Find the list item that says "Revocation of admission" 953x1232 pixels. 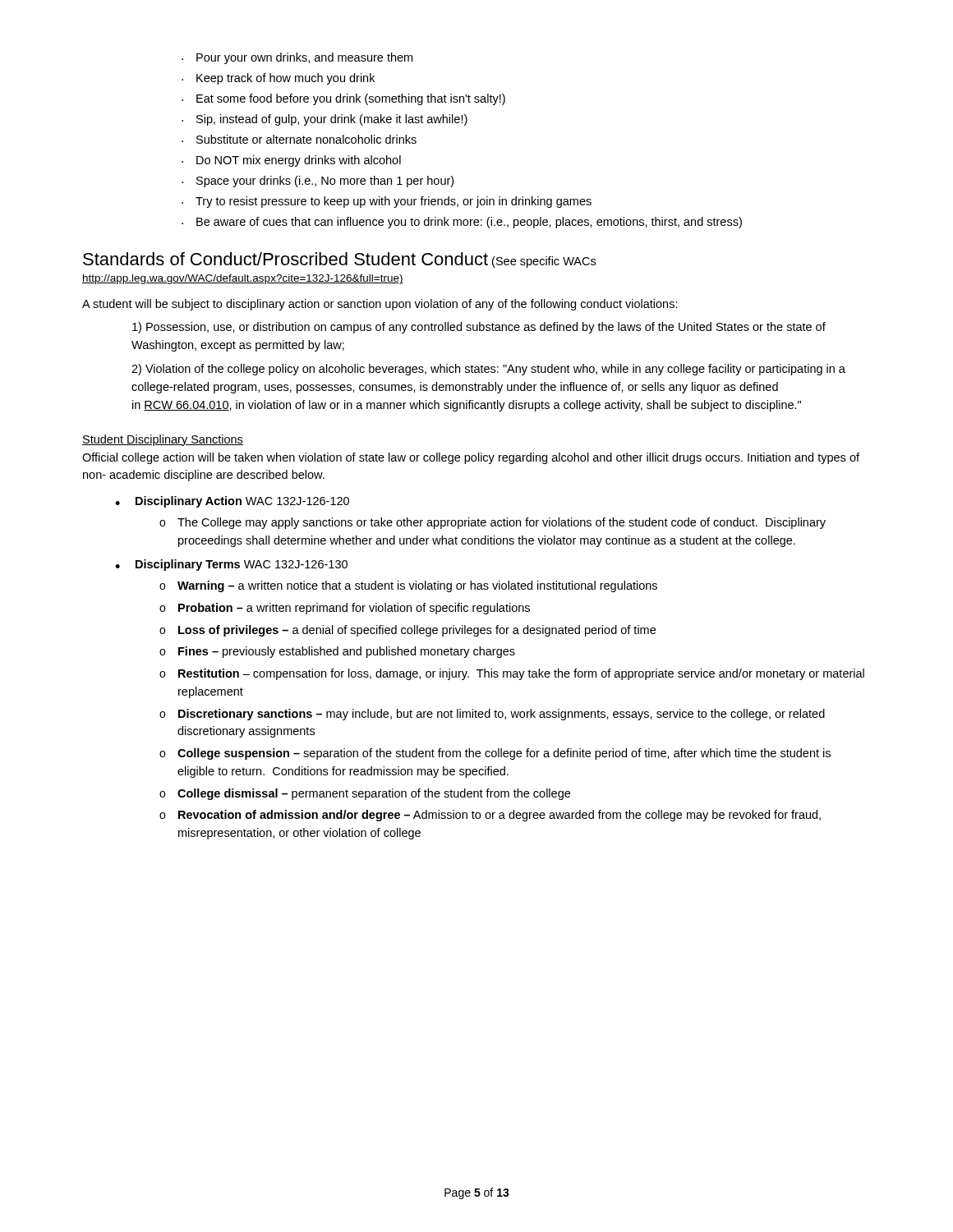(500, 824)
